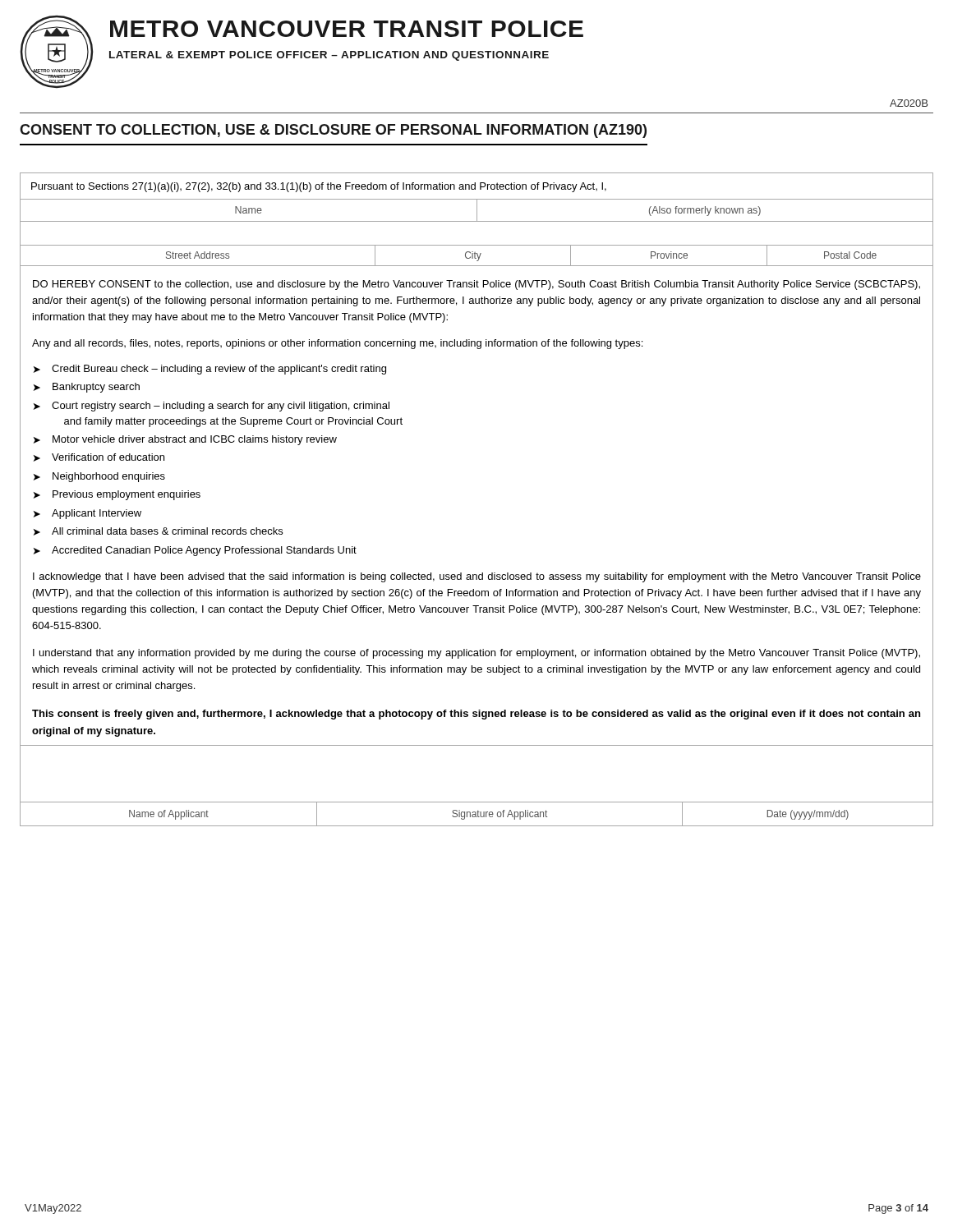Find the table that mentions "Name (Also formerly"

point(476,211)
